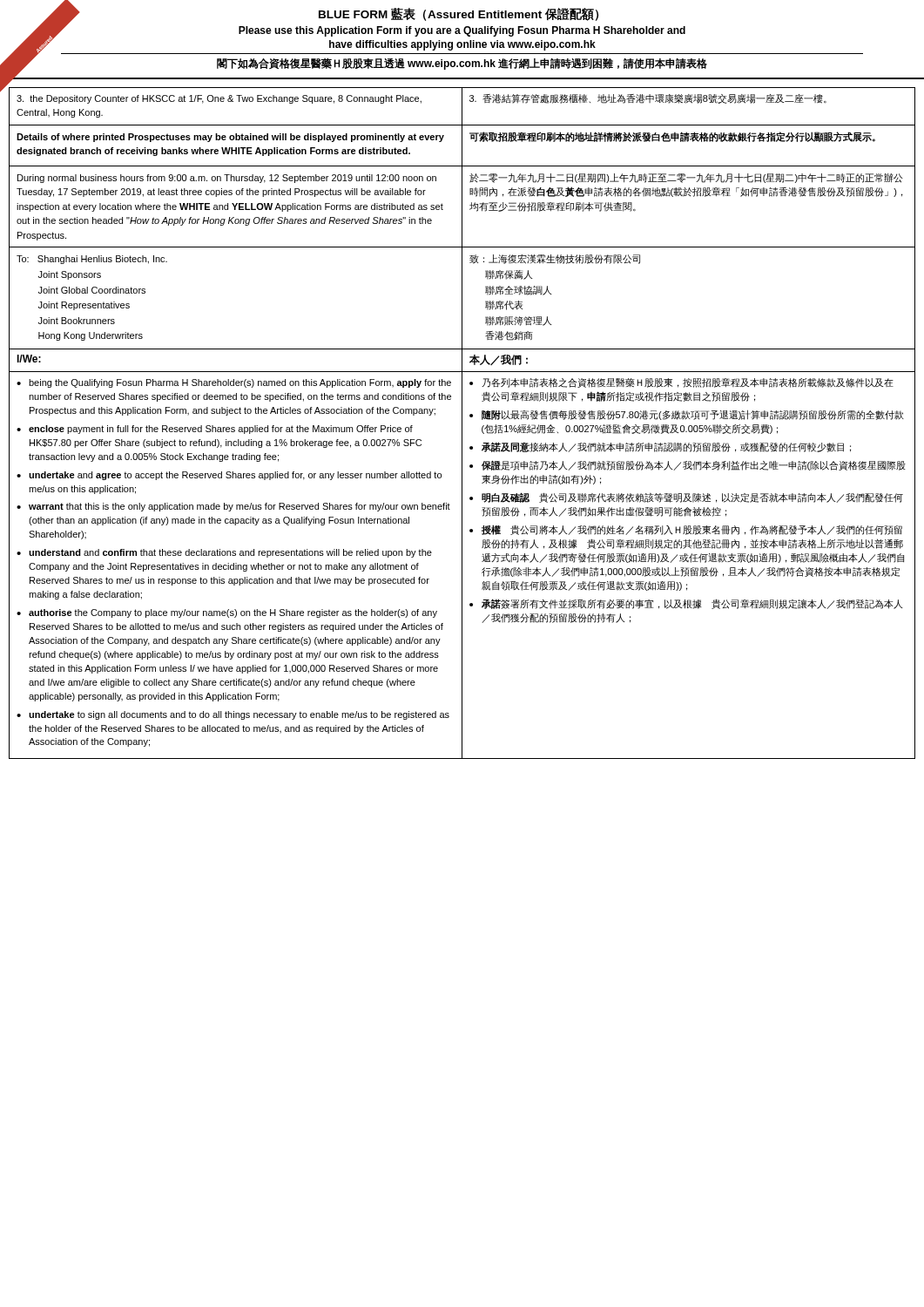Point to the text block starting "Details of where printed Prospectuses may be obtained"
The height and width of the screenshot is (1307, 924).
point(462,145)
